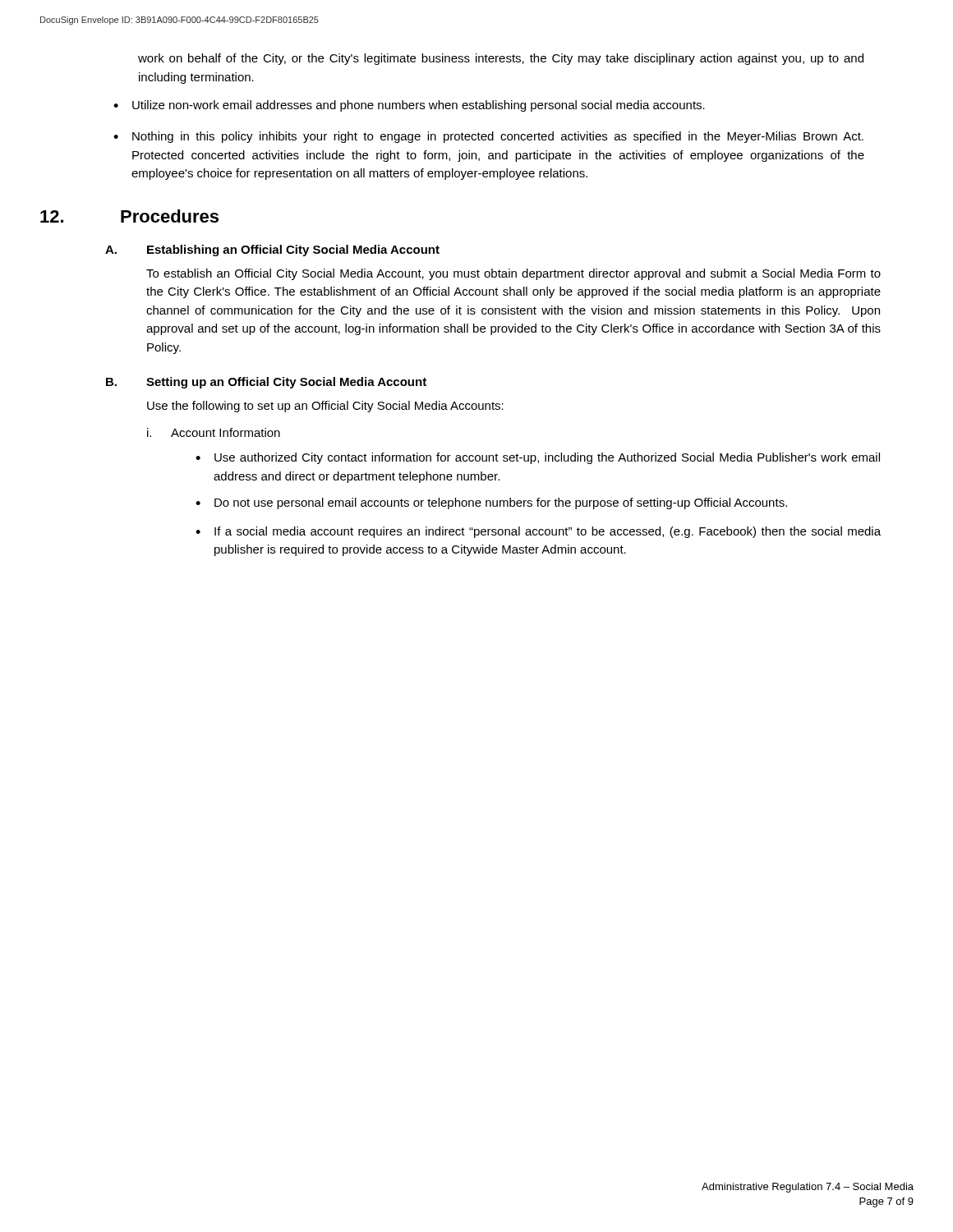953x1232 pixels.
Task: Select the text block containing "work on behalf of the City, or"
Action: click(x=501, y=67)
